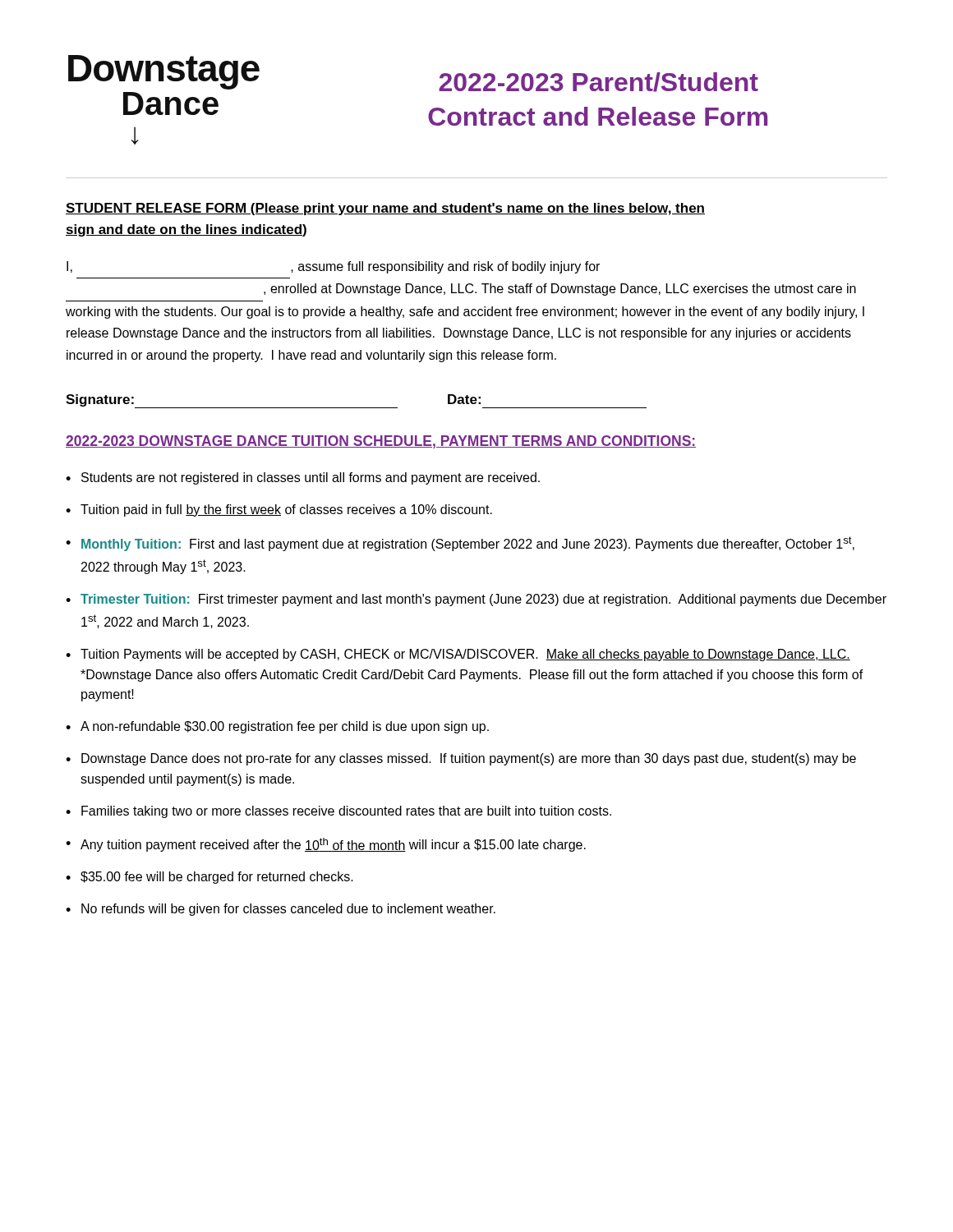Find the block on this page that starts "Students are not"
This screenshot has width=953, height=1232.
311,478
